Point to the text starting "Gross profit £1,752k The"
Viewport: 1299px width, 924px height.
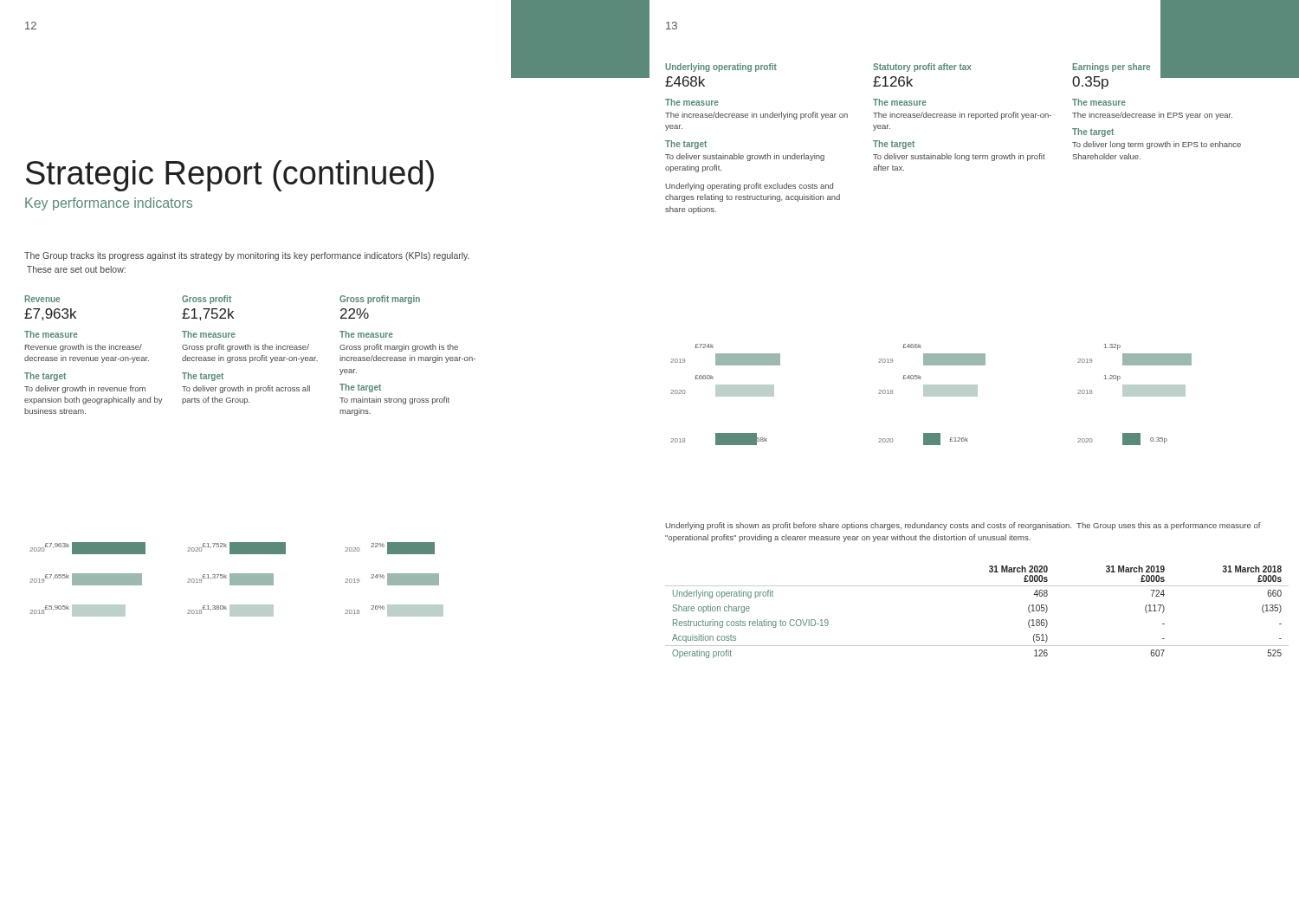[253, 350]
